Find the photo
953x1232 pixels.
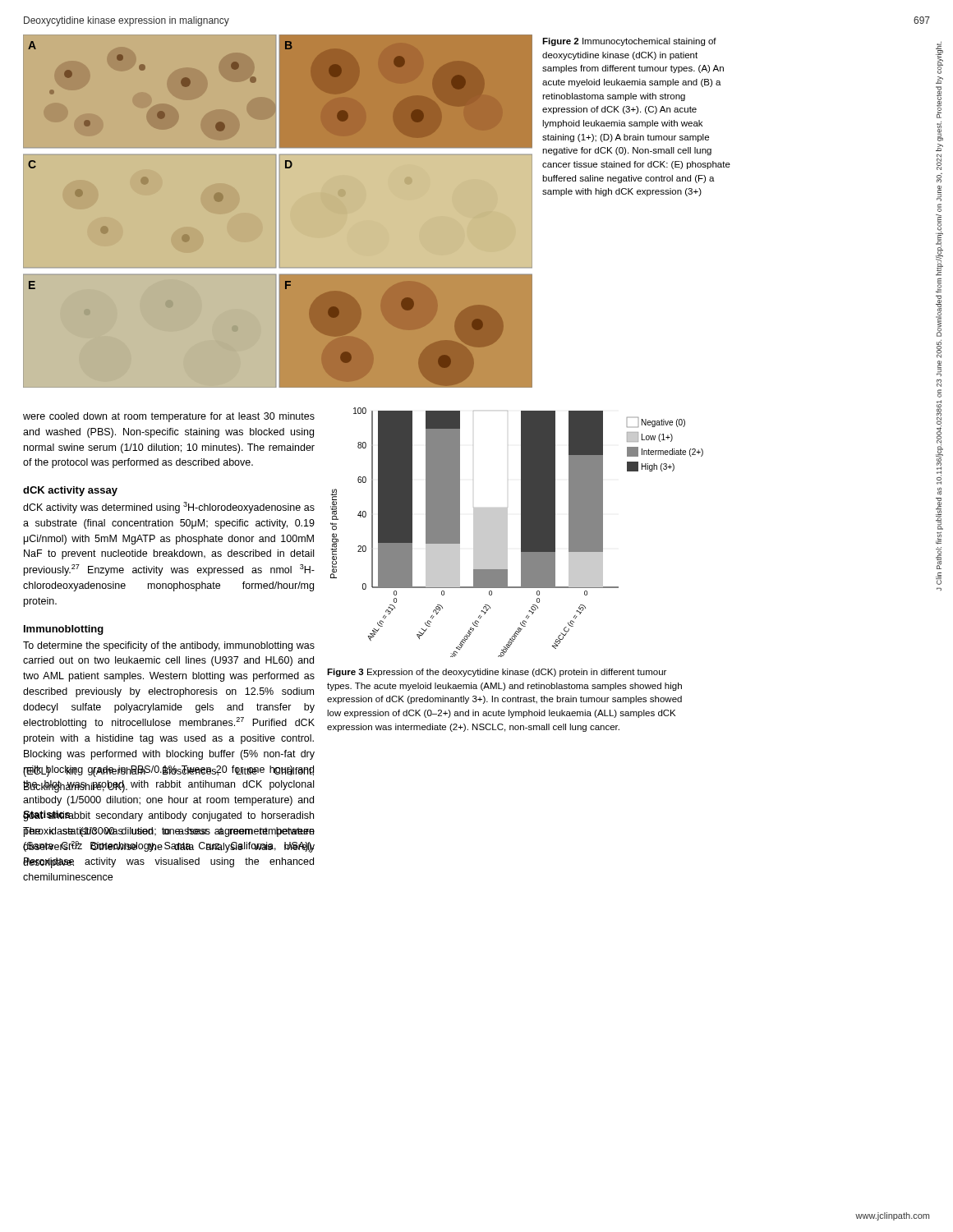[278, 211]
